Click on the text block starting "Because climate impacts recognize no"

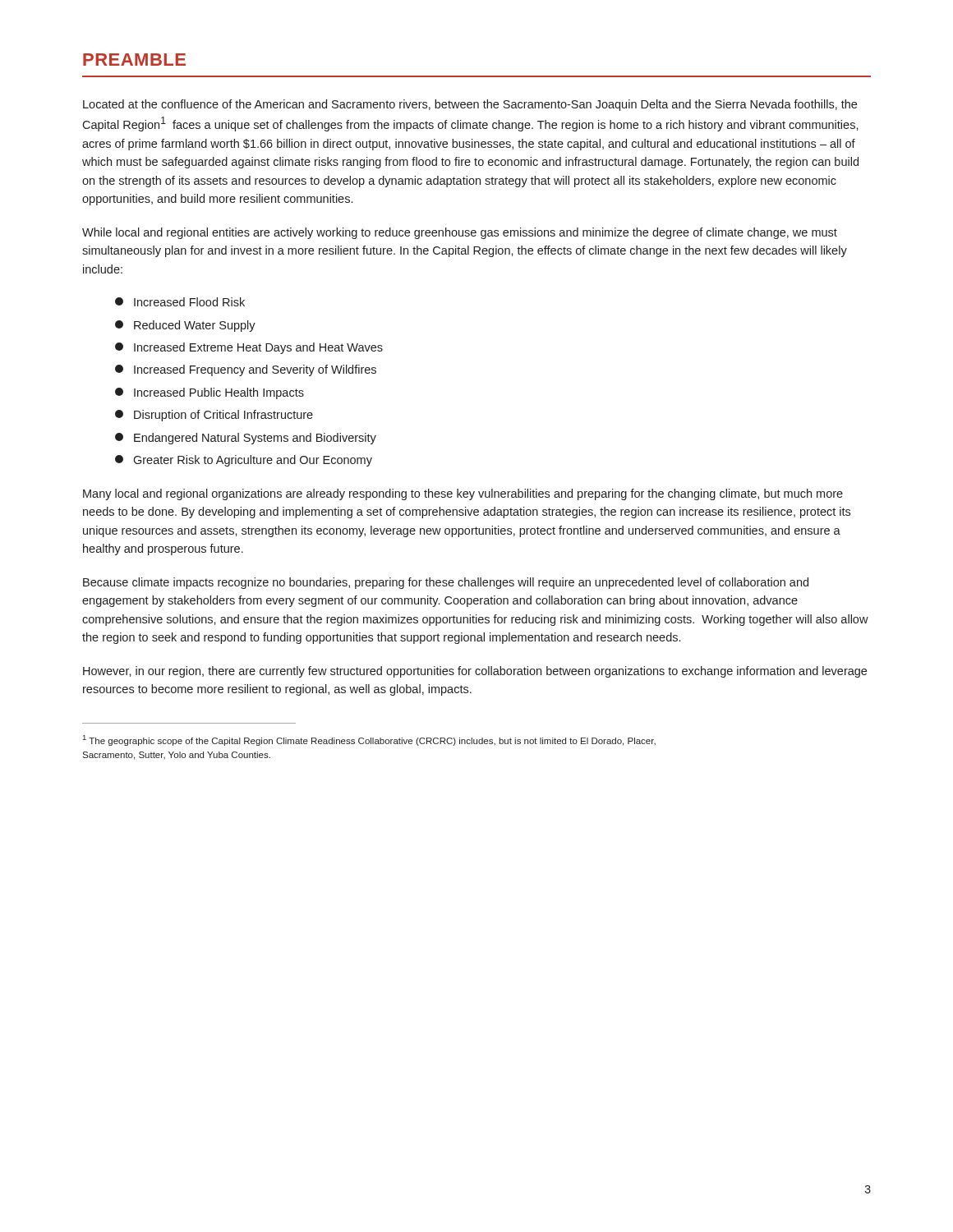pyautogui.click(x=475, y=610)
